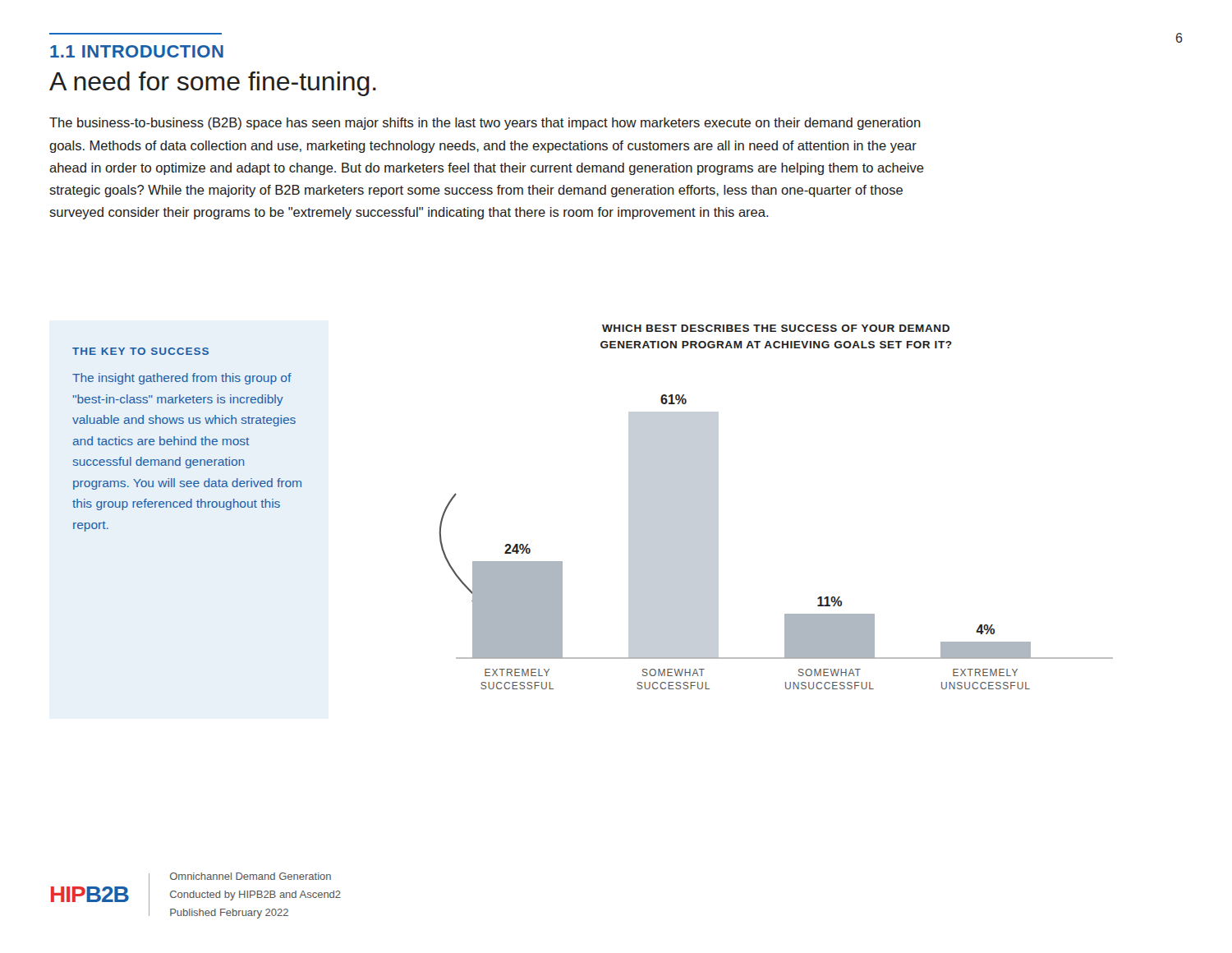Image resolution: width=1232 pixels, height=953 pixels.
Task: Locate the region starting "1.1 Introduction"
Action: 137,51
